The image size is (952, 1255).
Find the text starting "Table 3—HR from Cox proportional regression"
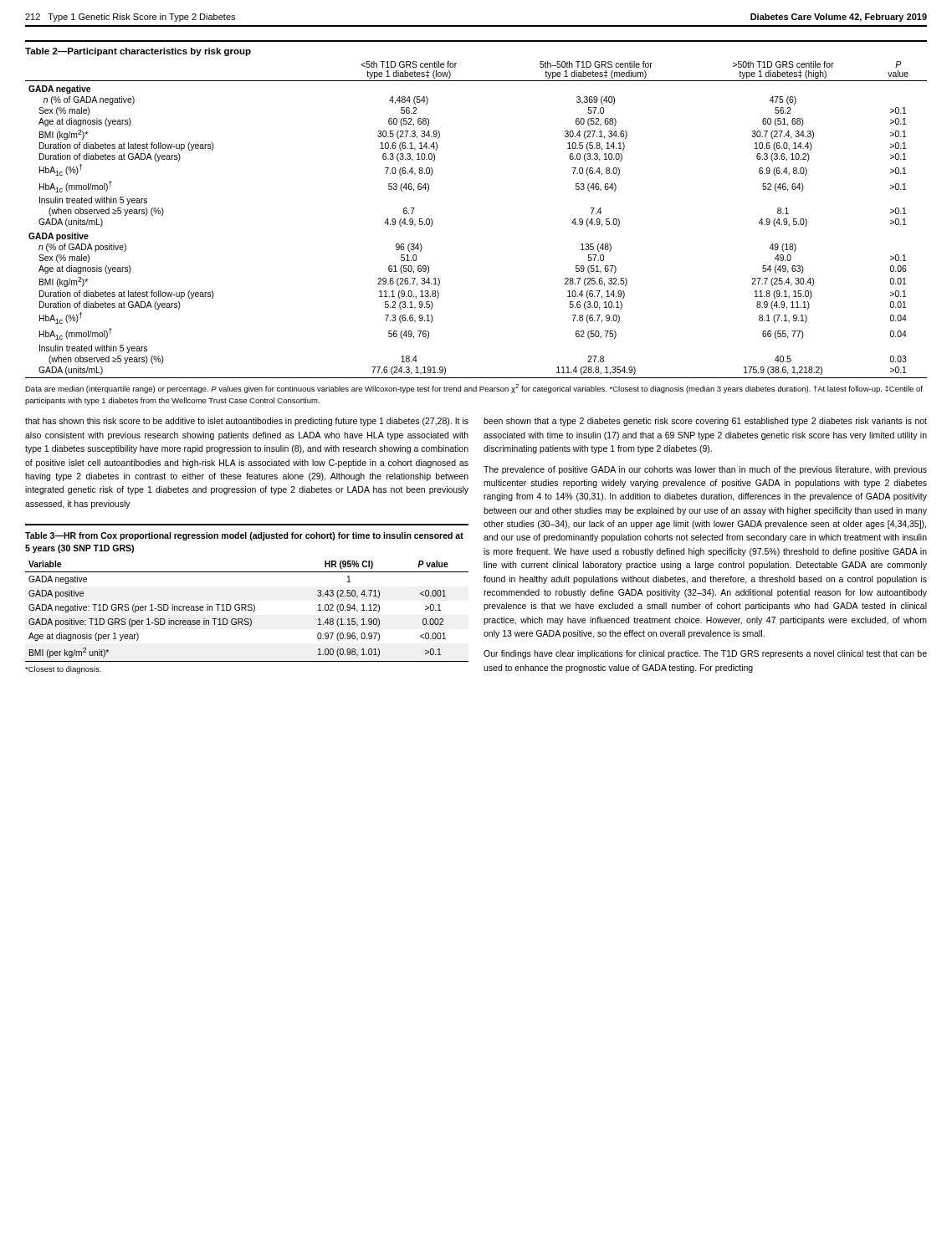pyautogui.click(x=244, y=542)
